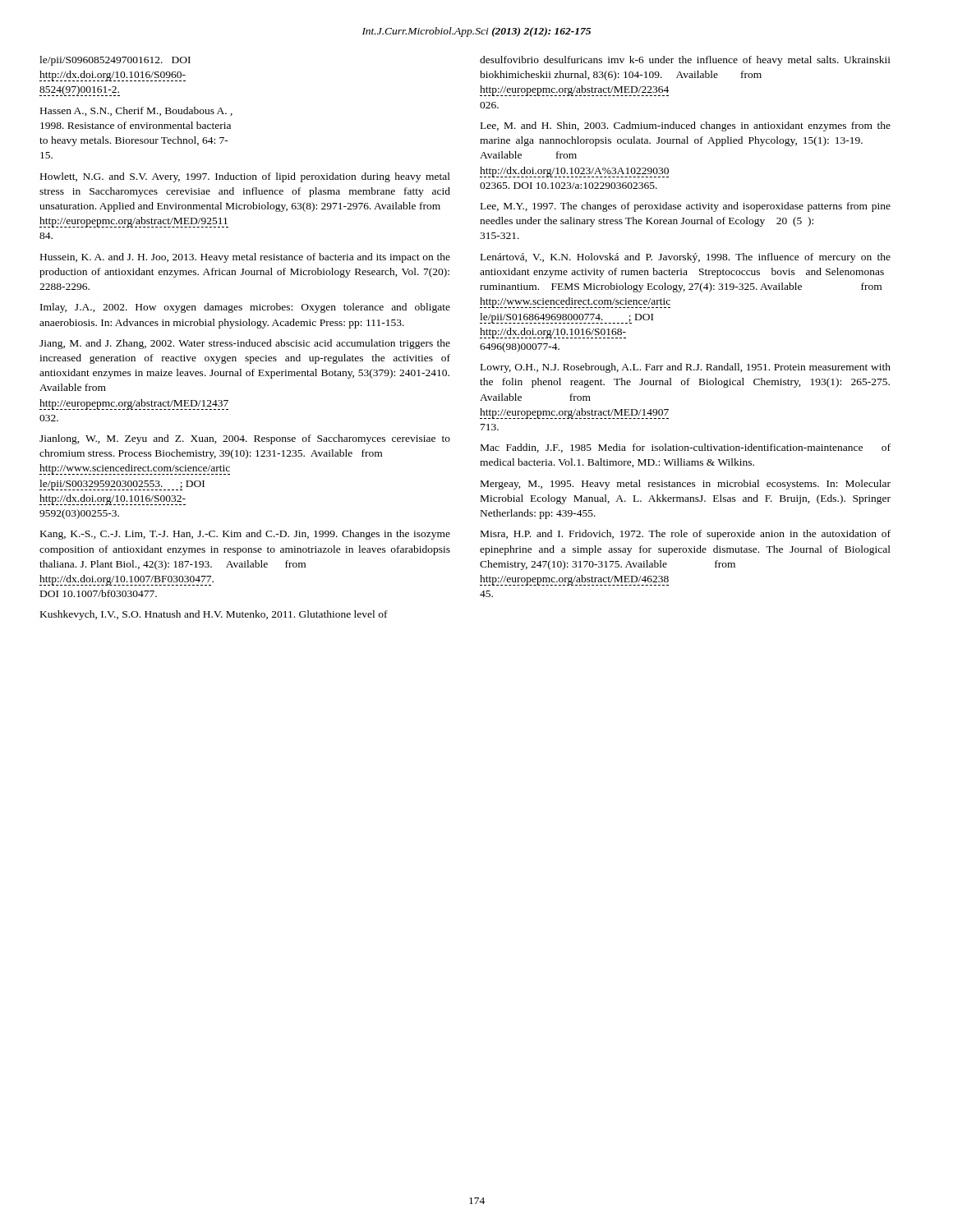This screenshot has height=1232, width=953.
Task: Click on the text block starting "Hussein, K. A. and J."
Action: click(x=245, y=271)
